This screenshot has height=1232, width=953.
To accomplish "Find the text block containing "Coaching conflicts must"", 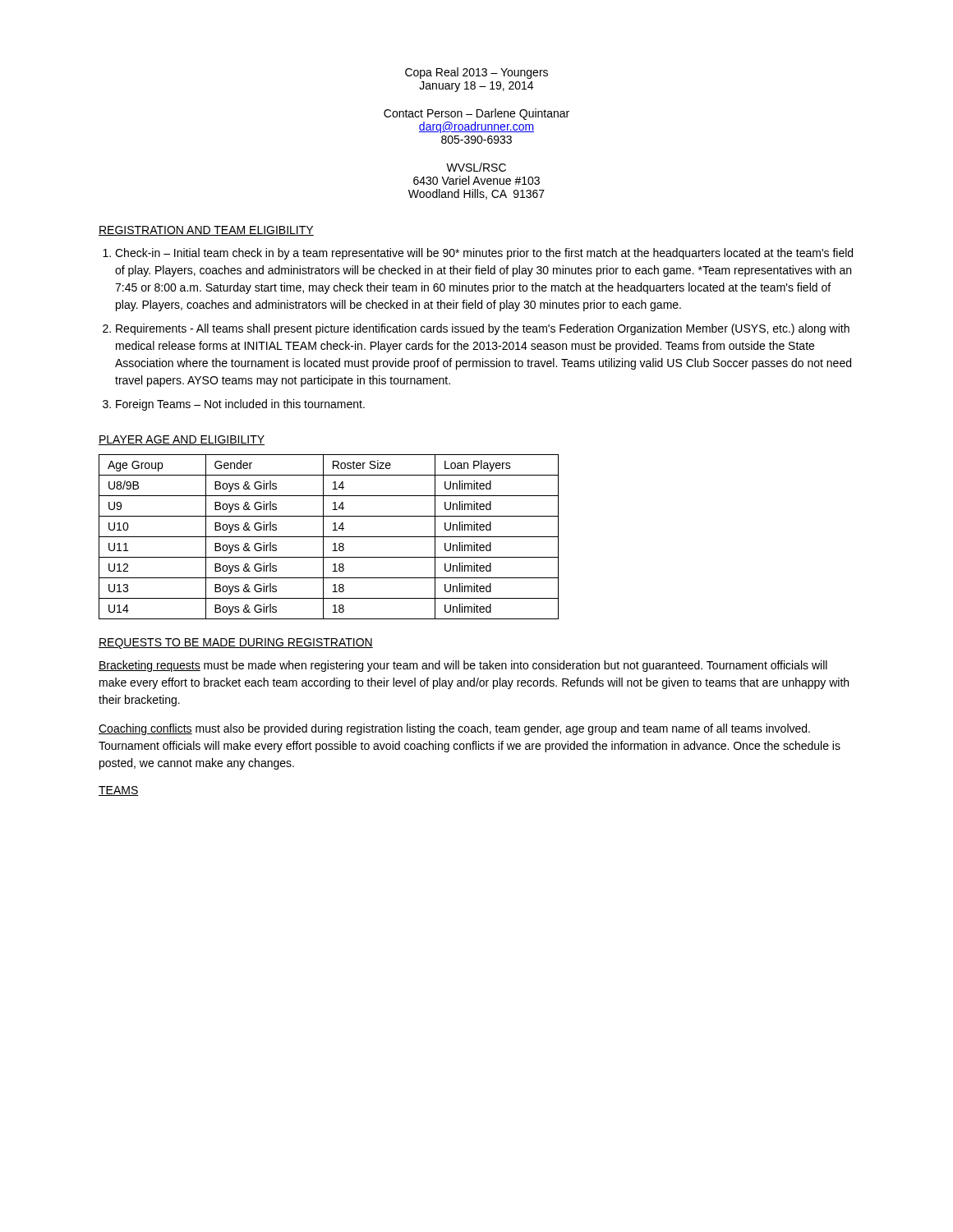I will click(x=469, y=746).
